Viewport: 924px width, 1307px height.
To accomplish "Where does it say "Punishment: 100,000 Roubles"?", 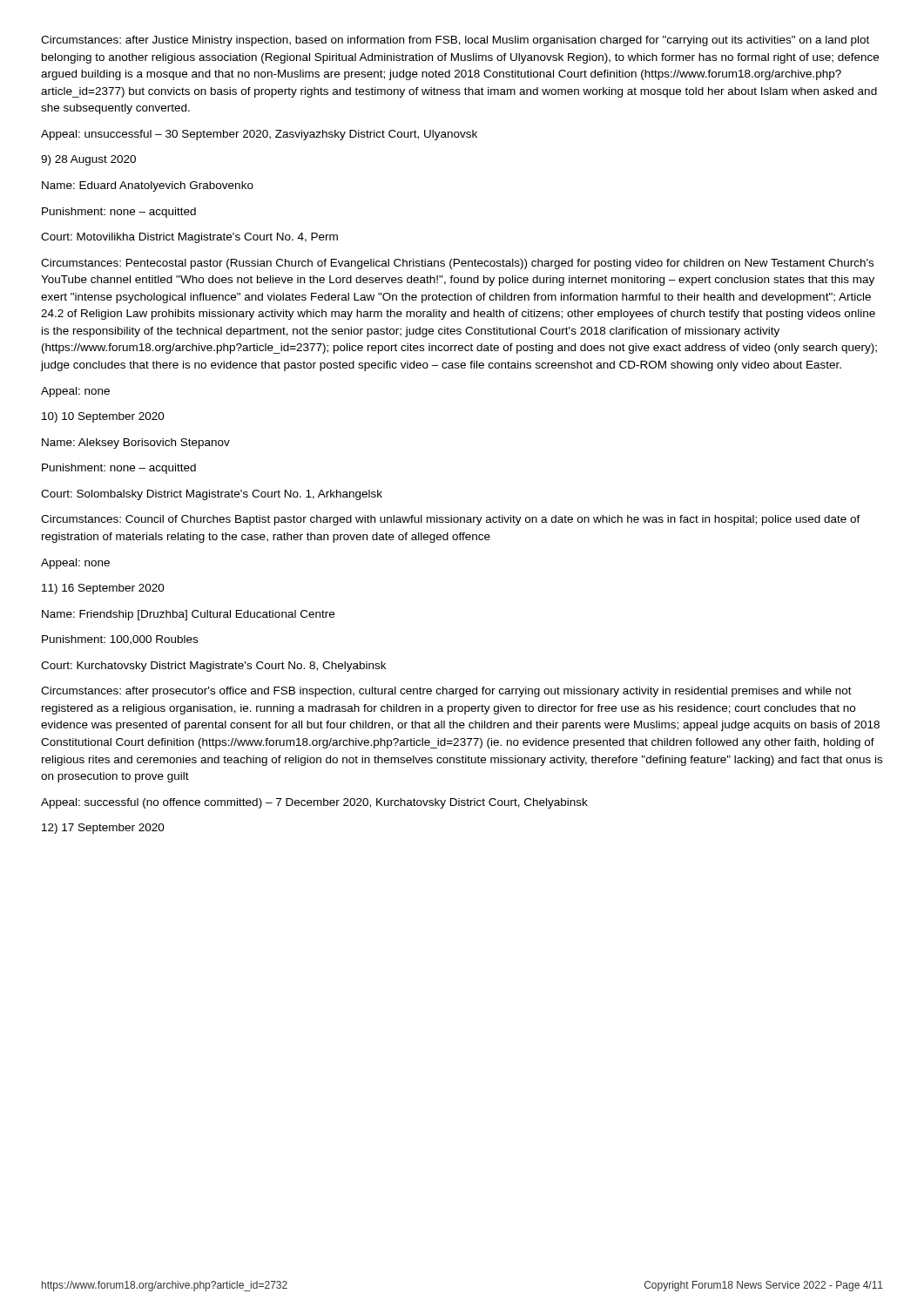I will (x=120, y=639).
